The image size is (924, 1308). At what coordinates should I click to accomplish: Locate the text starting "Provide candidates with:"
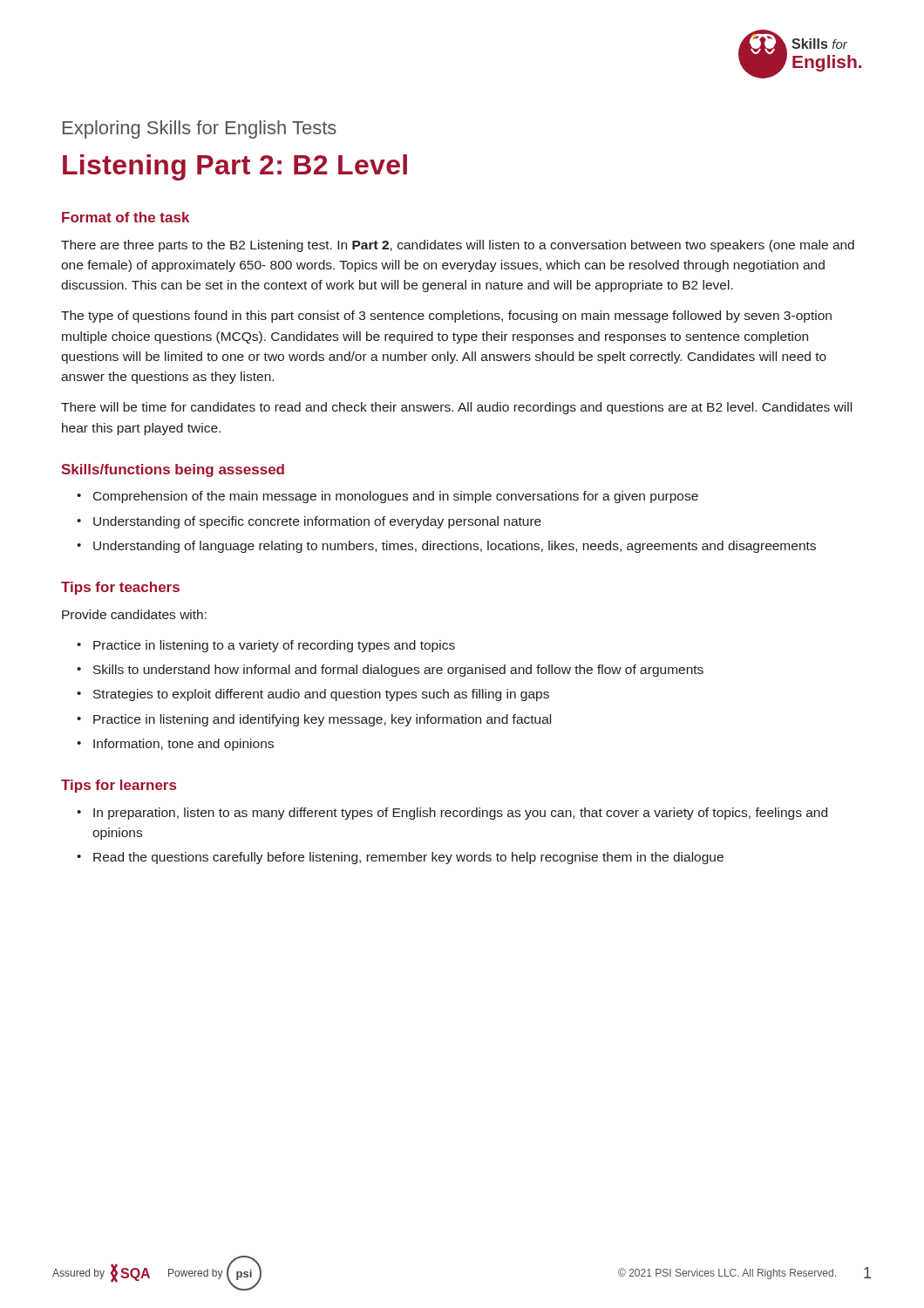[x=134, y=614]
